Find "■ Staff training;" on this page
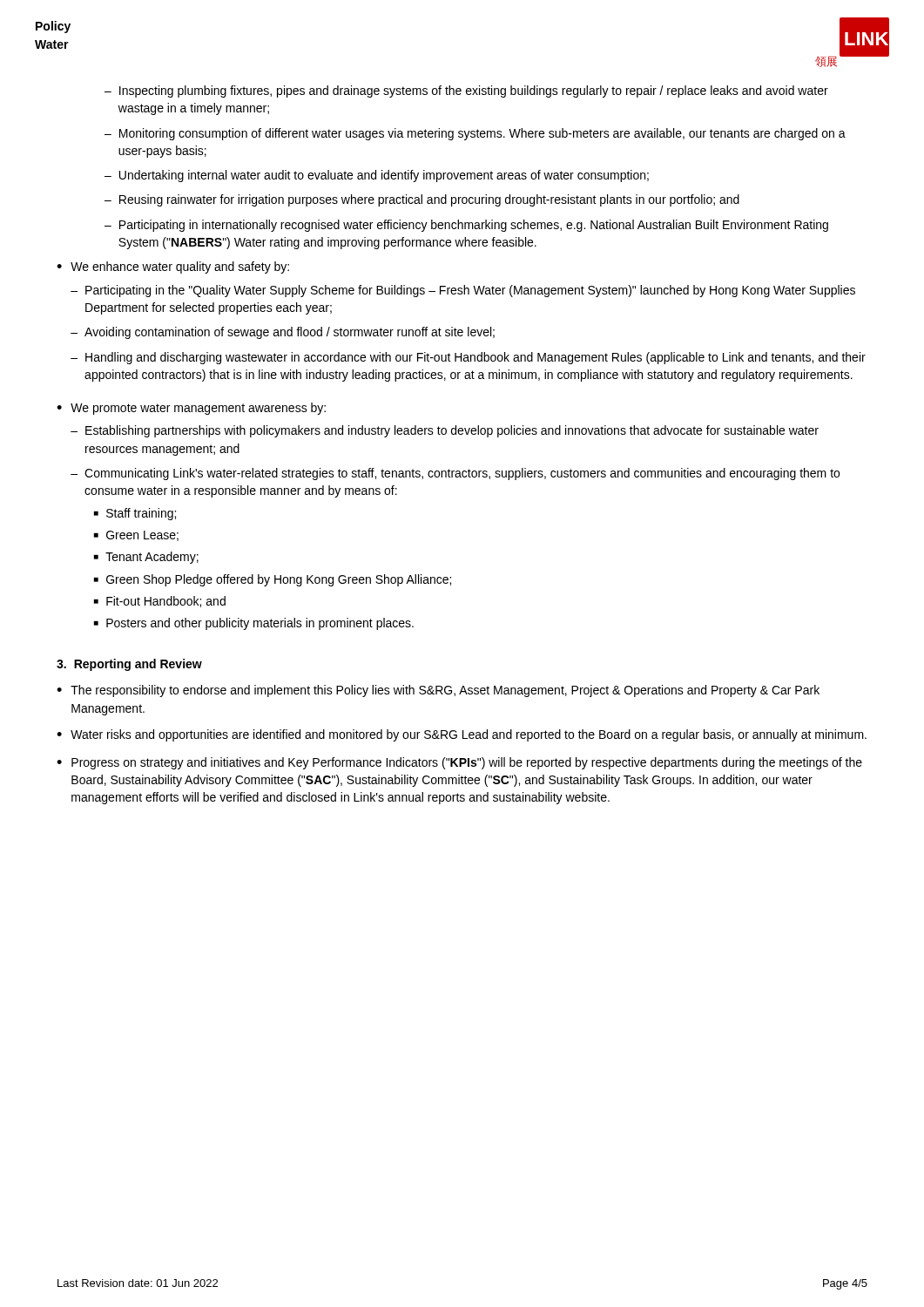Screen dimensions: 1307x924 tap(135, 514)
